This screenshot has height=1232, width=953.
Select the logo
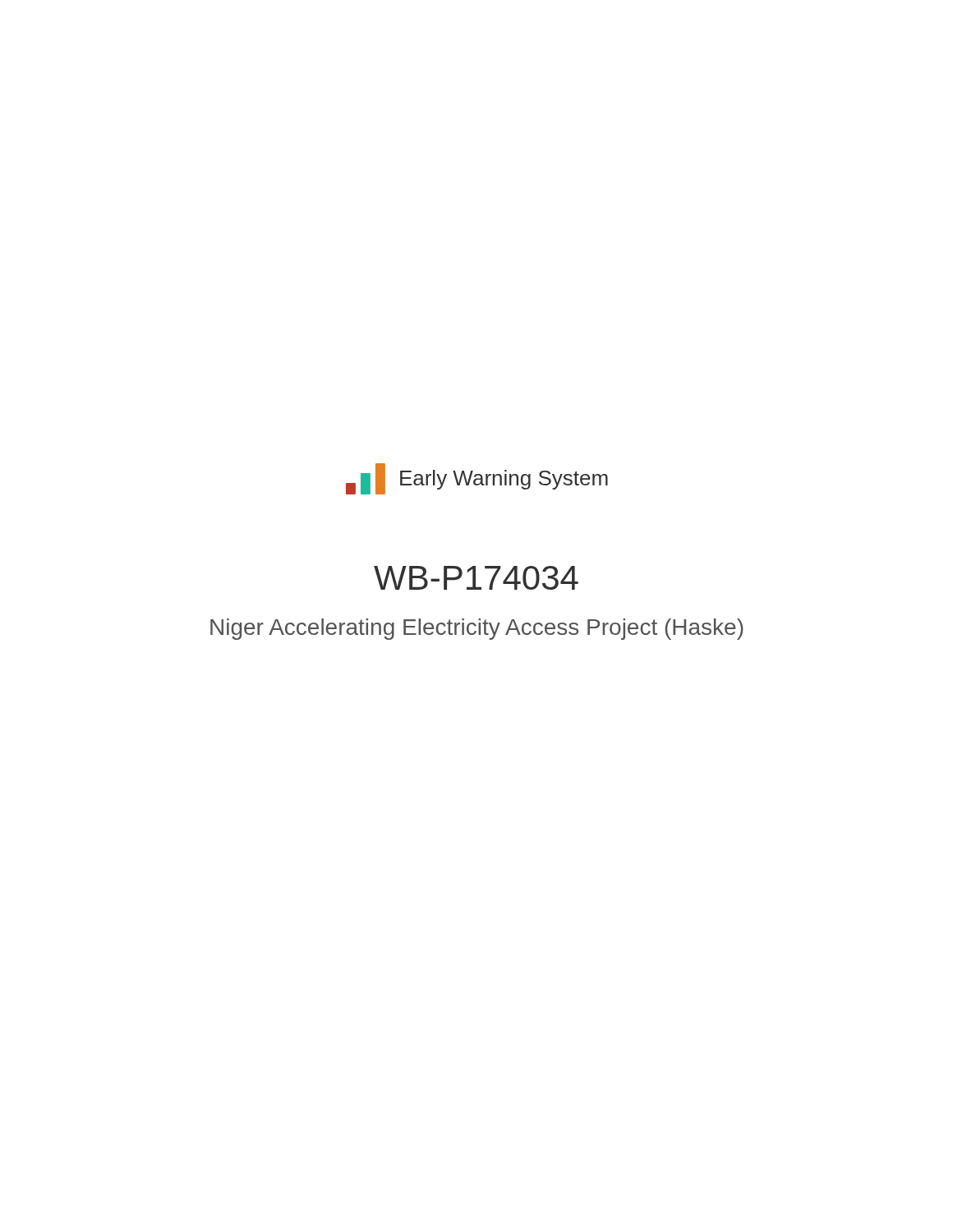[476, 478]
